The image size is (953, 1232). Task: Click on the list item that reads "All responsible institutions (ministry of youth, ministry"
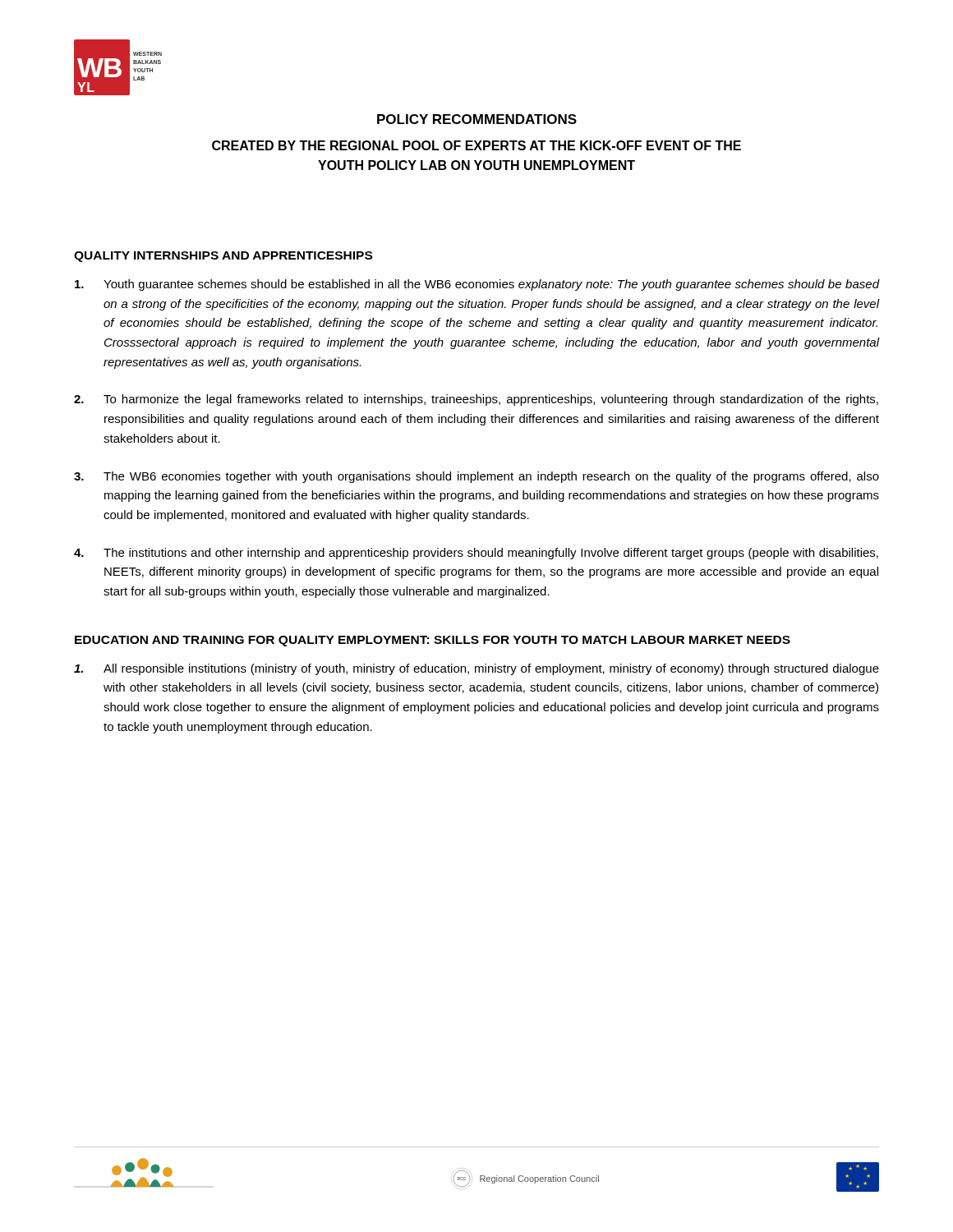coord(476,697)
